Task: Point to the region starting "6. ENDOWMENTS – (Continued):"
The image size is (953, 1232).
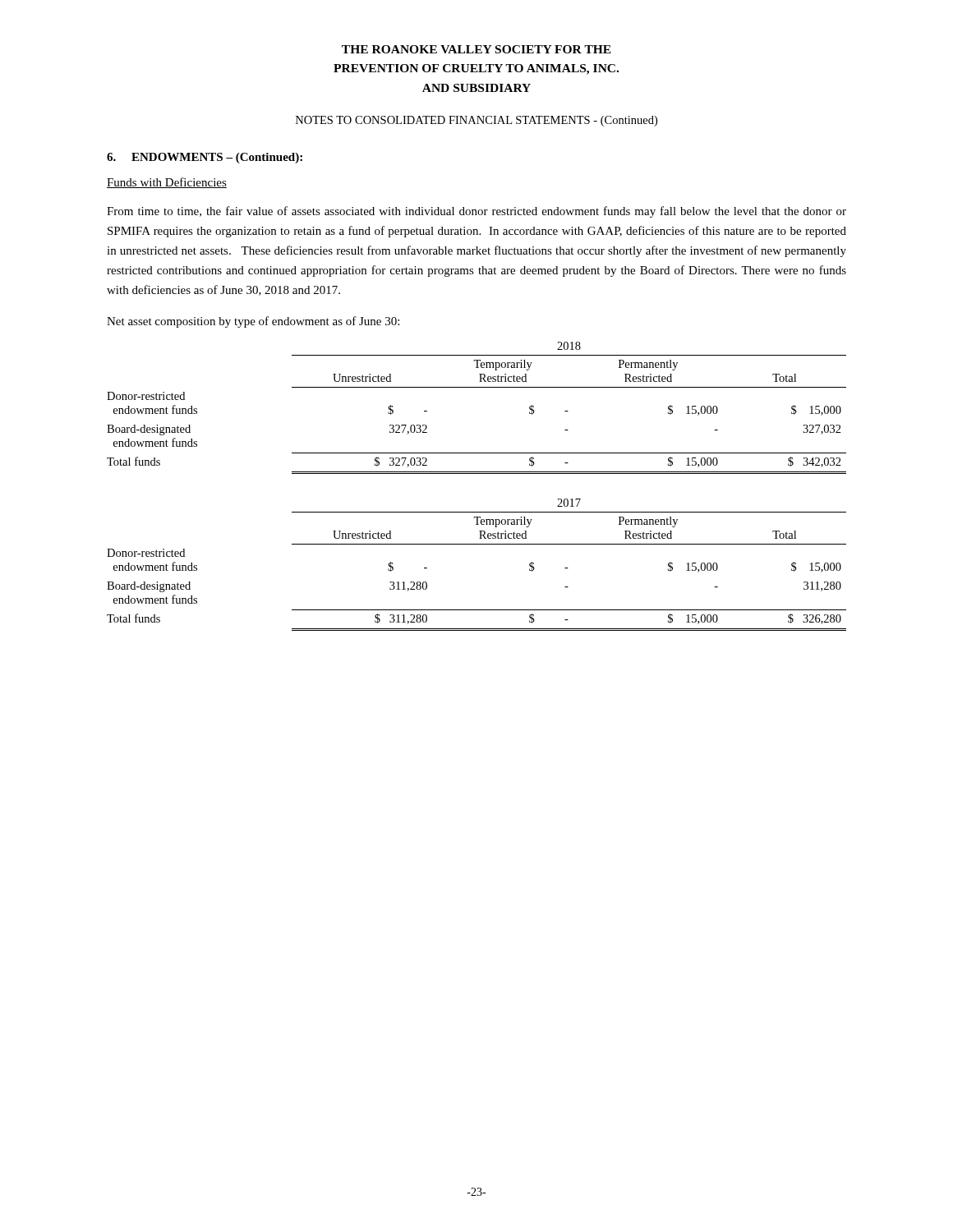Action: (x=205, y=157)
